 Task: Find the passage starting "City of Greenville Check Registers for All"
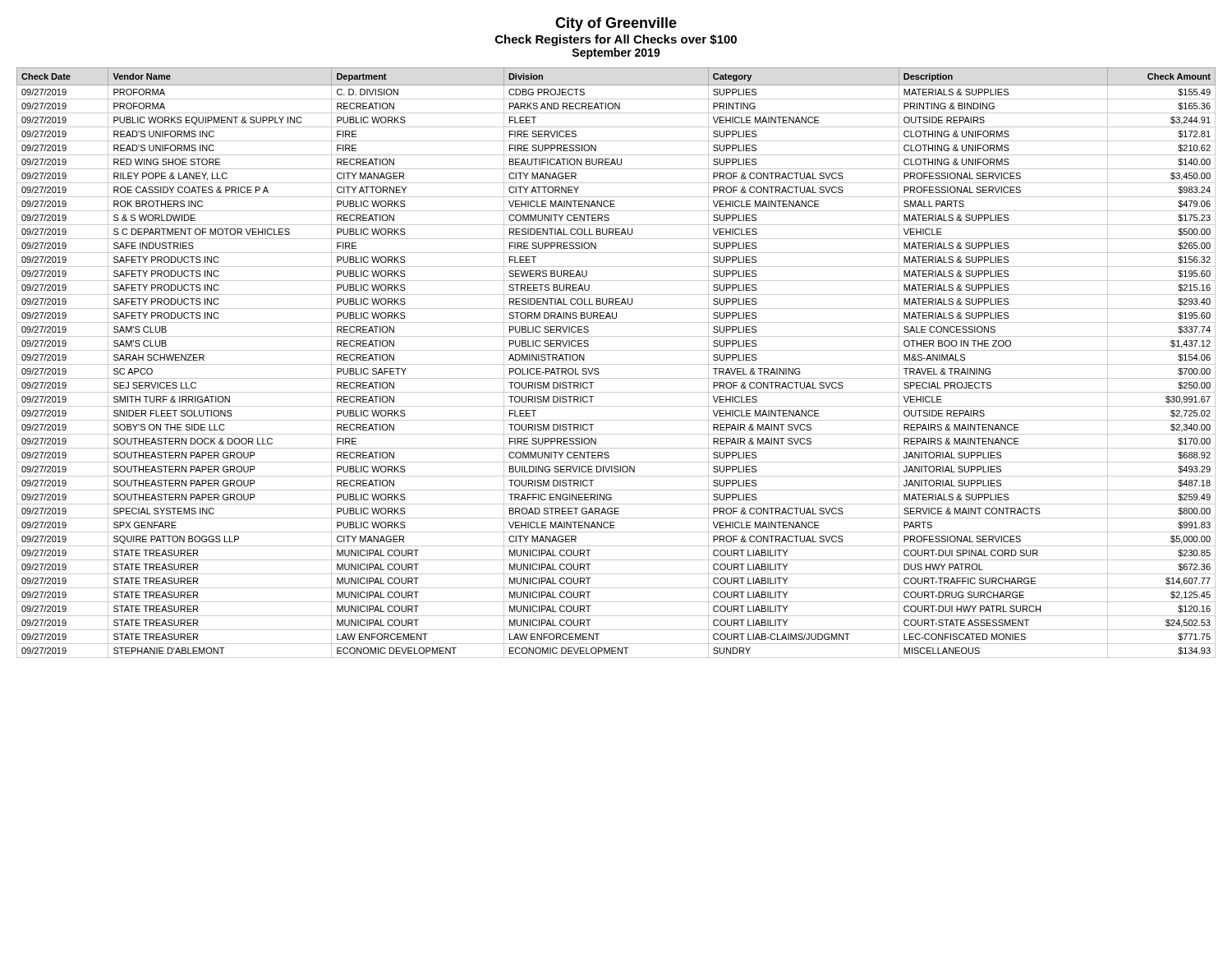tap(616, 37)
